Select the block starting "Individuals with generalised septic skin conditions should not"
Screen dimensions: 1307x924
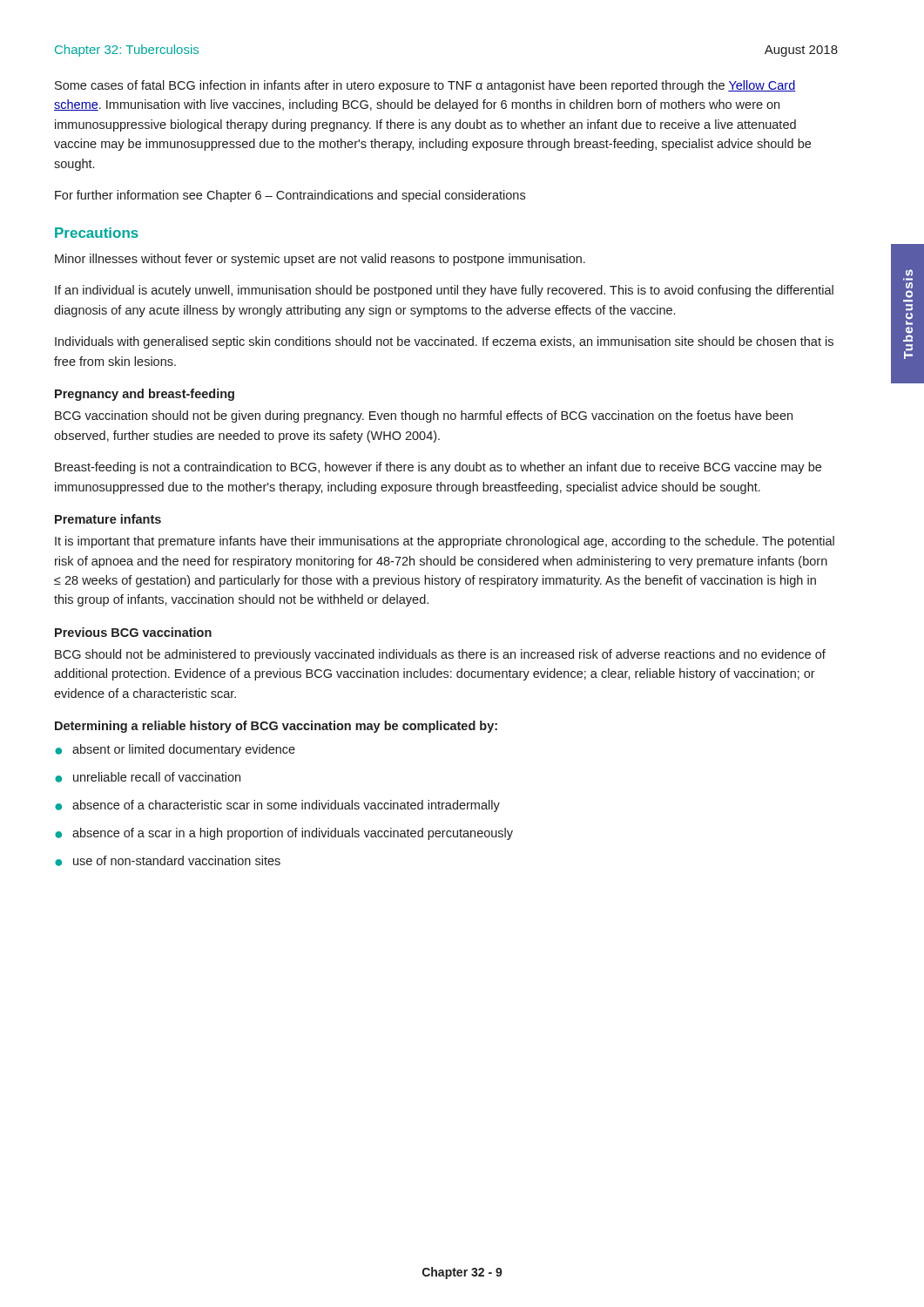(x=444, y=352)
